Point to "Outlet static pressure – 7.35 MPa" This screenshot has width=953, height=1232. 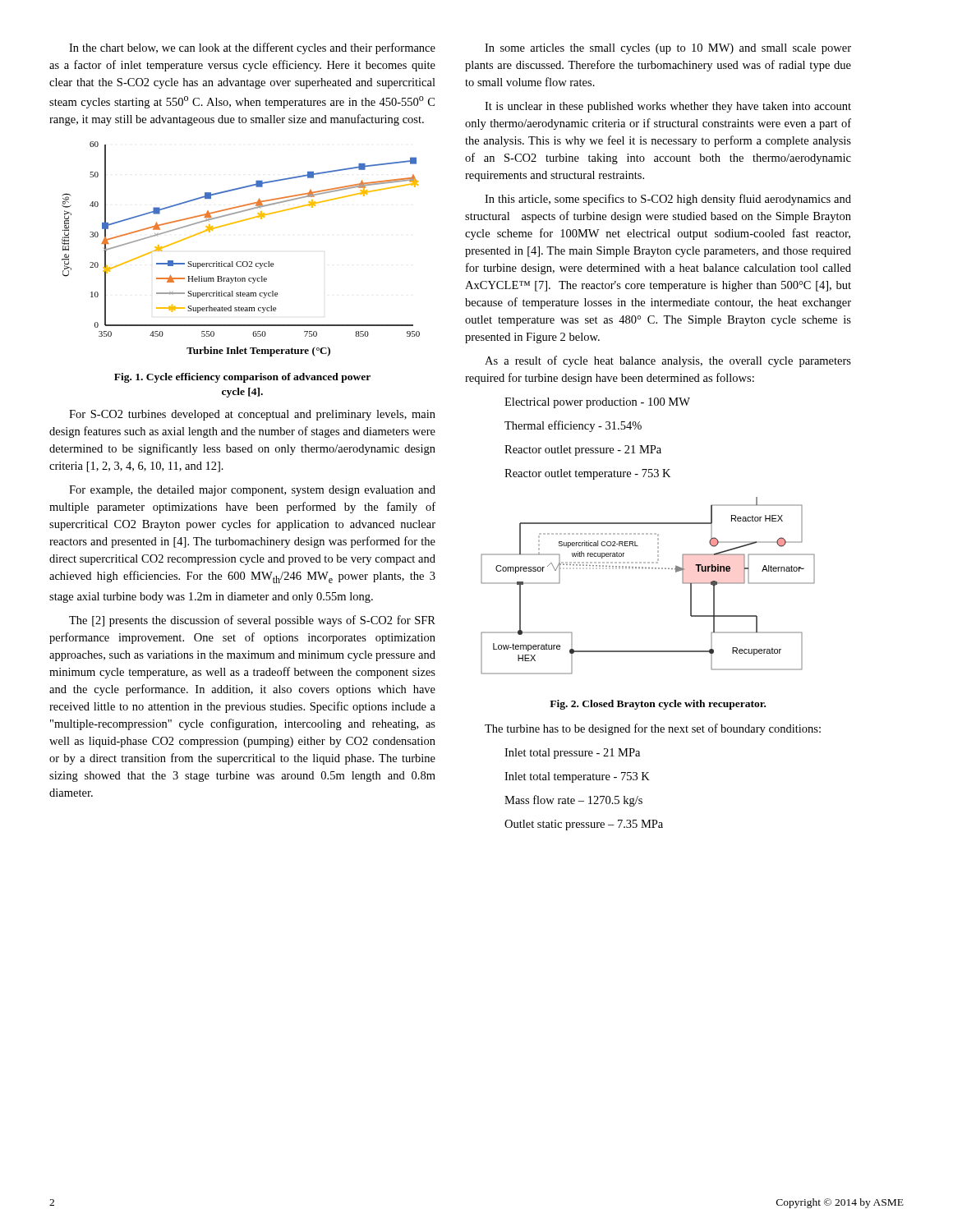point(584,825)
